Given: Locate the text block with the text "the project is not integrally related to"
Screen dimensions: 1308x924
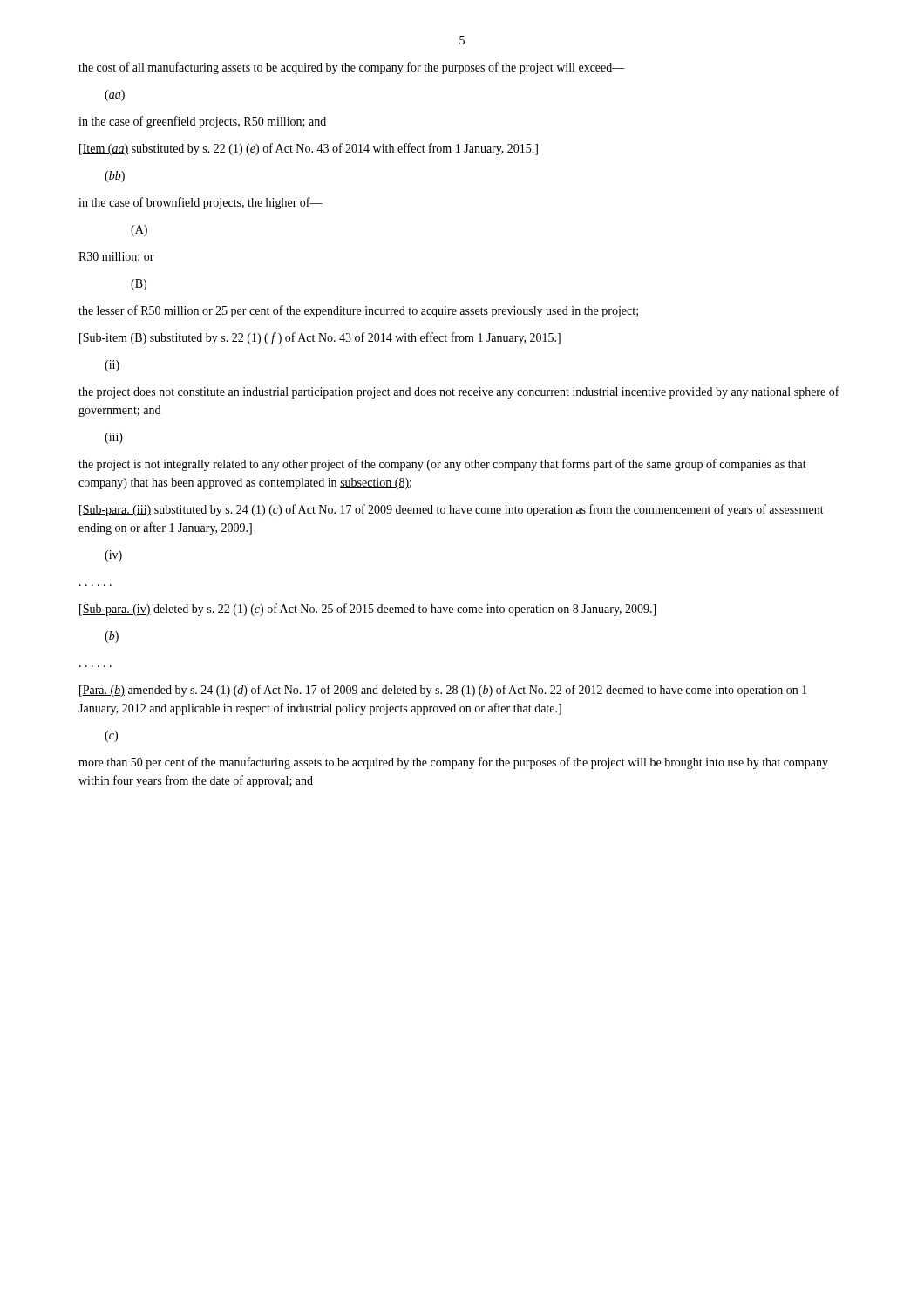Looking at the screenshot, I should [x=442, y=473].
